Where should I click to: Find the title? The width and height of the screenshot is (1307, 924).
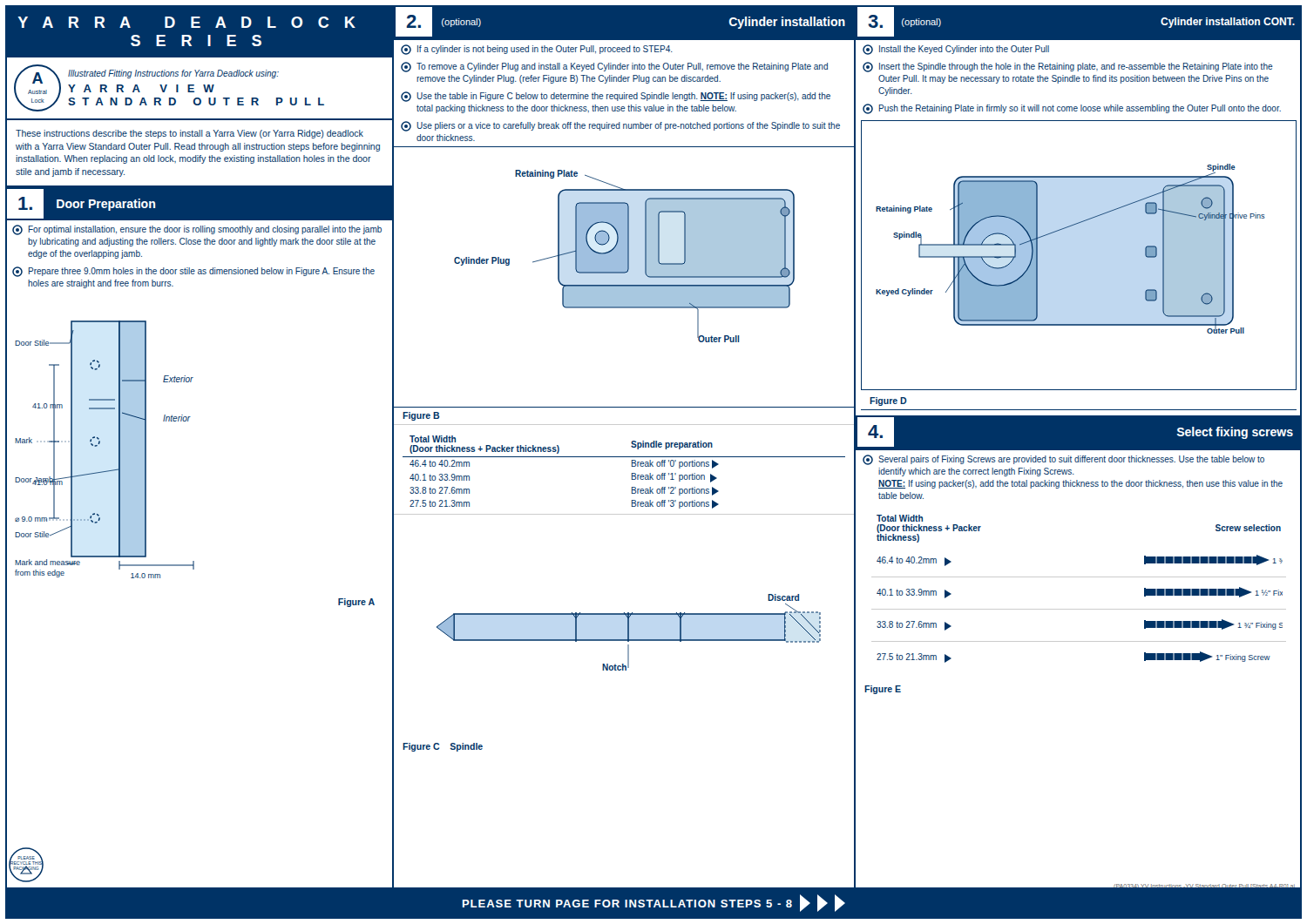tap(199, 32)
